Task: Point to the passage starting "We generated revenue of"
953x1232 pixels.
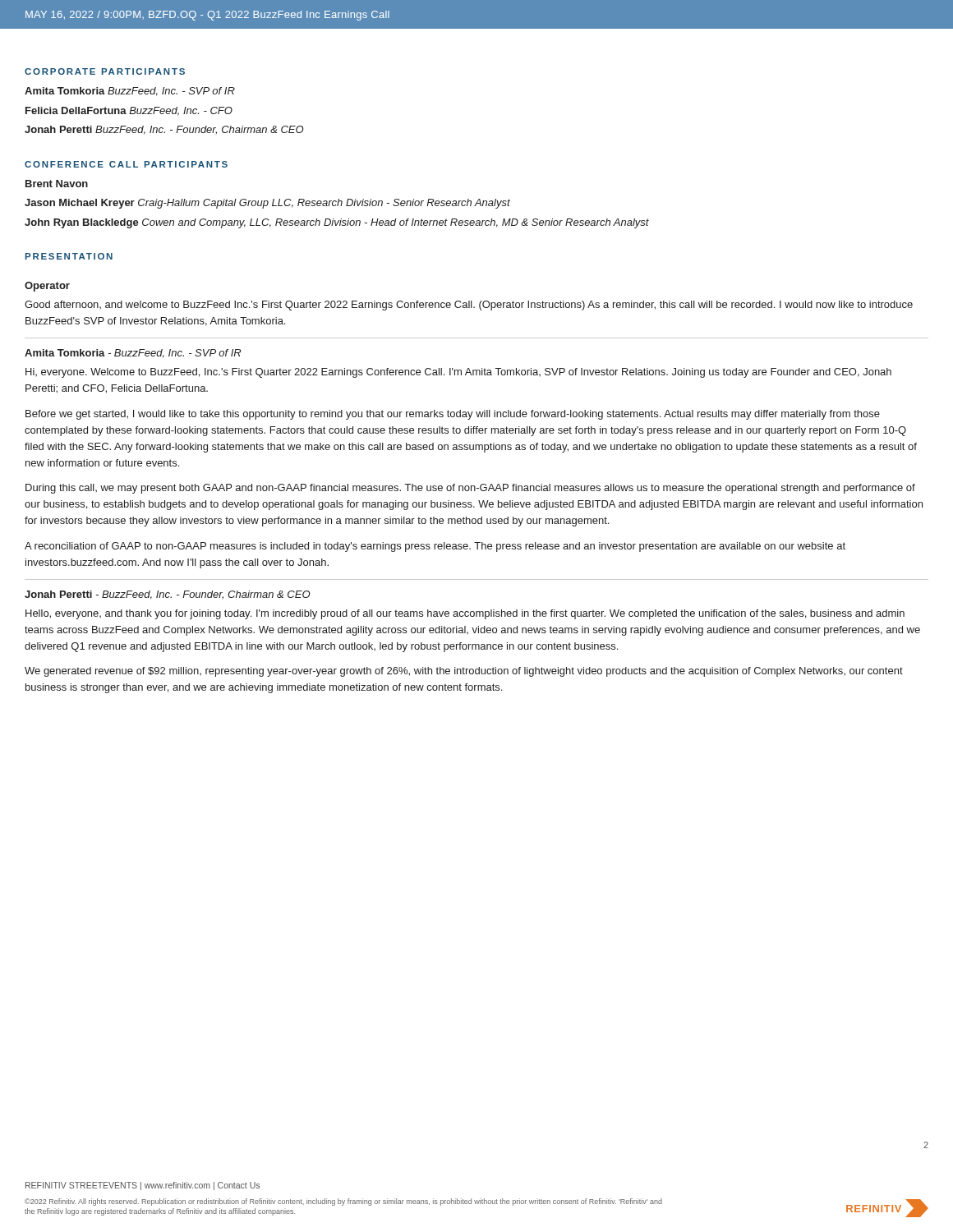Action: (464, 679)
